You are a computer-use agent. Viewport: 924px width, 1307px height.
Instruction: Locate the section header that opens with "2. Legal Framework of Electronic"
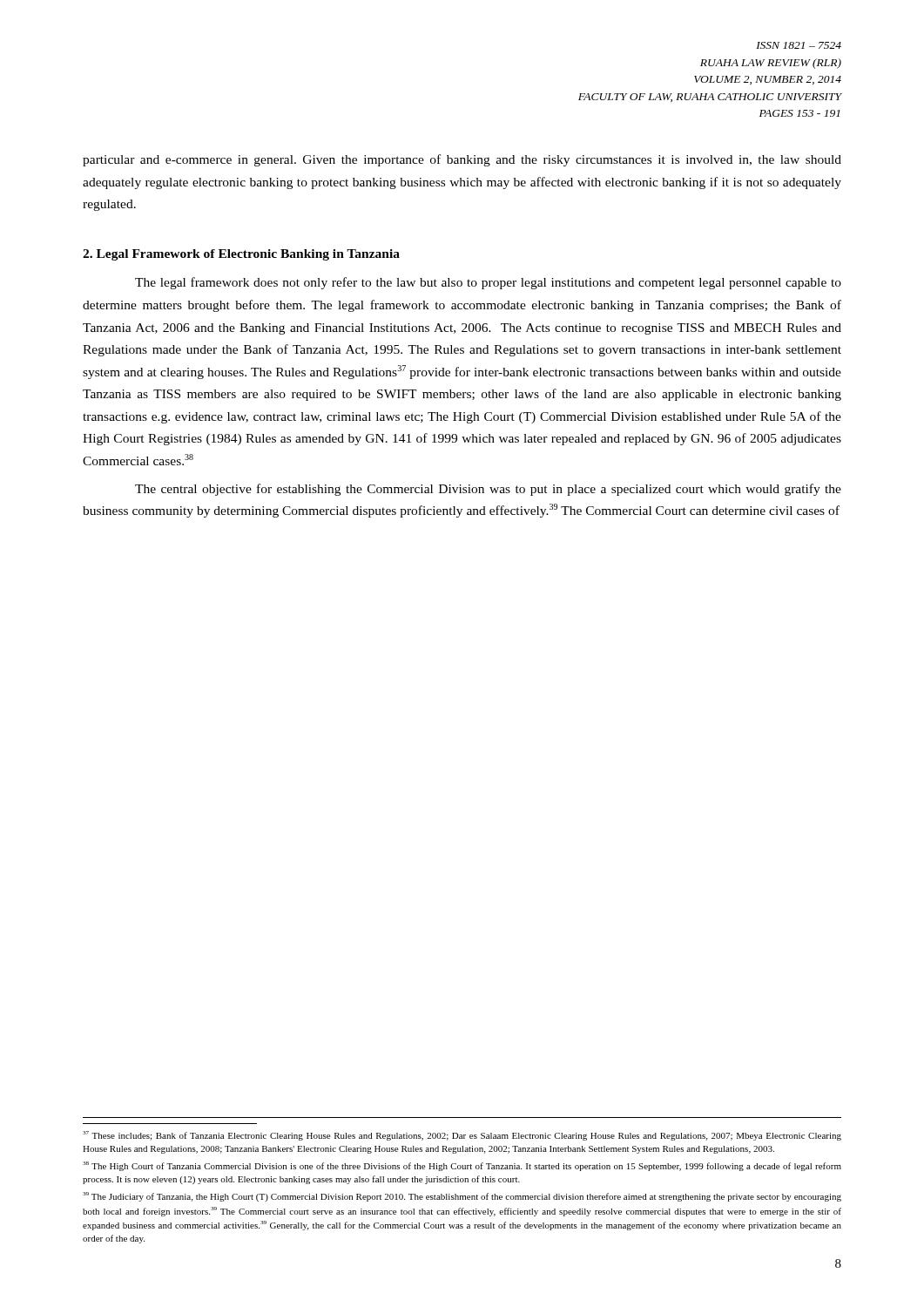pos(241,253)
